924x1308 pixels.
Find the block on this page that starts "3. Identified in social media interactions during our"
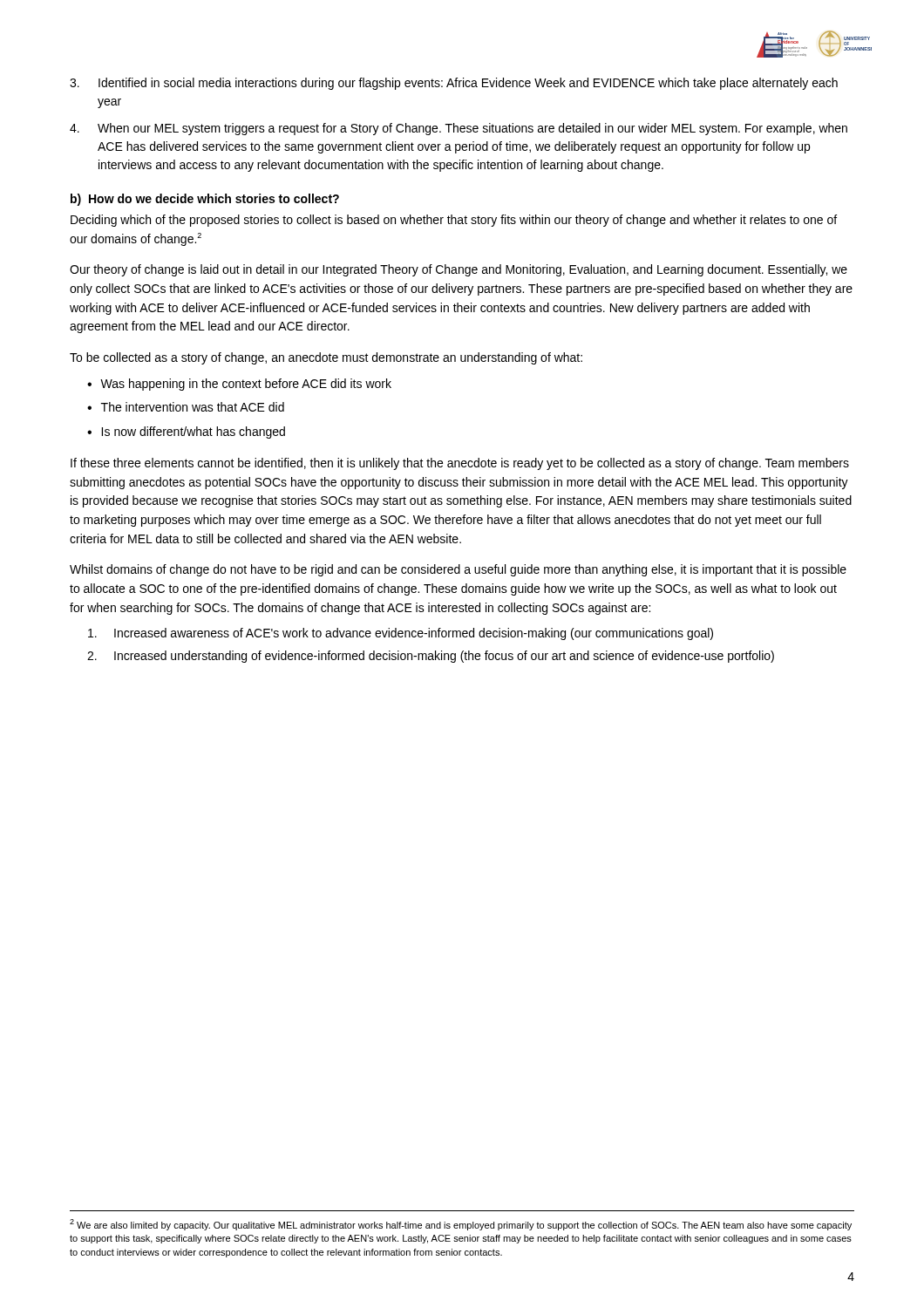click(x=462, y=92)
